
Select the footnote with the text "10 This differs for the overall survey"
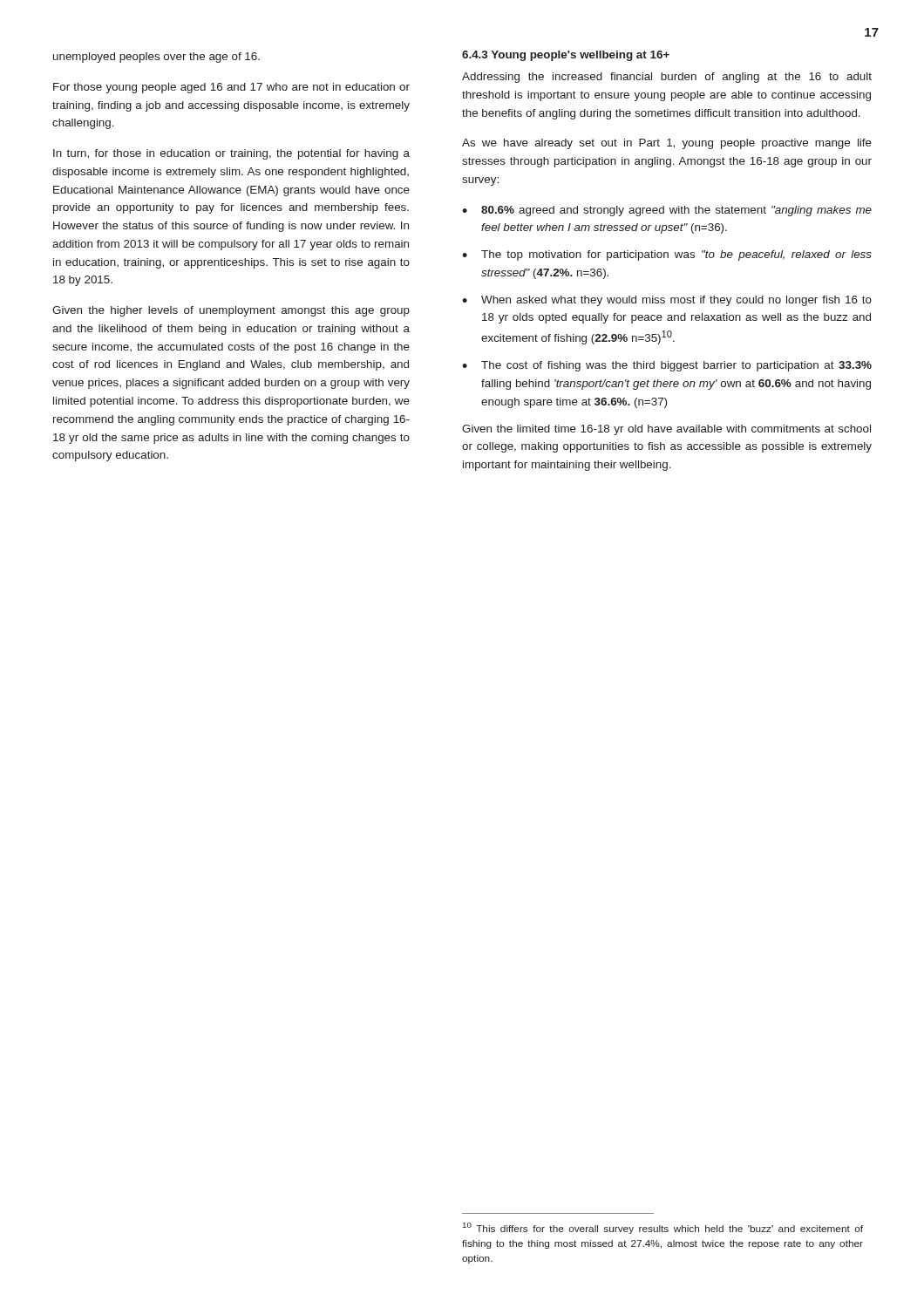(x=663, y=1242)
